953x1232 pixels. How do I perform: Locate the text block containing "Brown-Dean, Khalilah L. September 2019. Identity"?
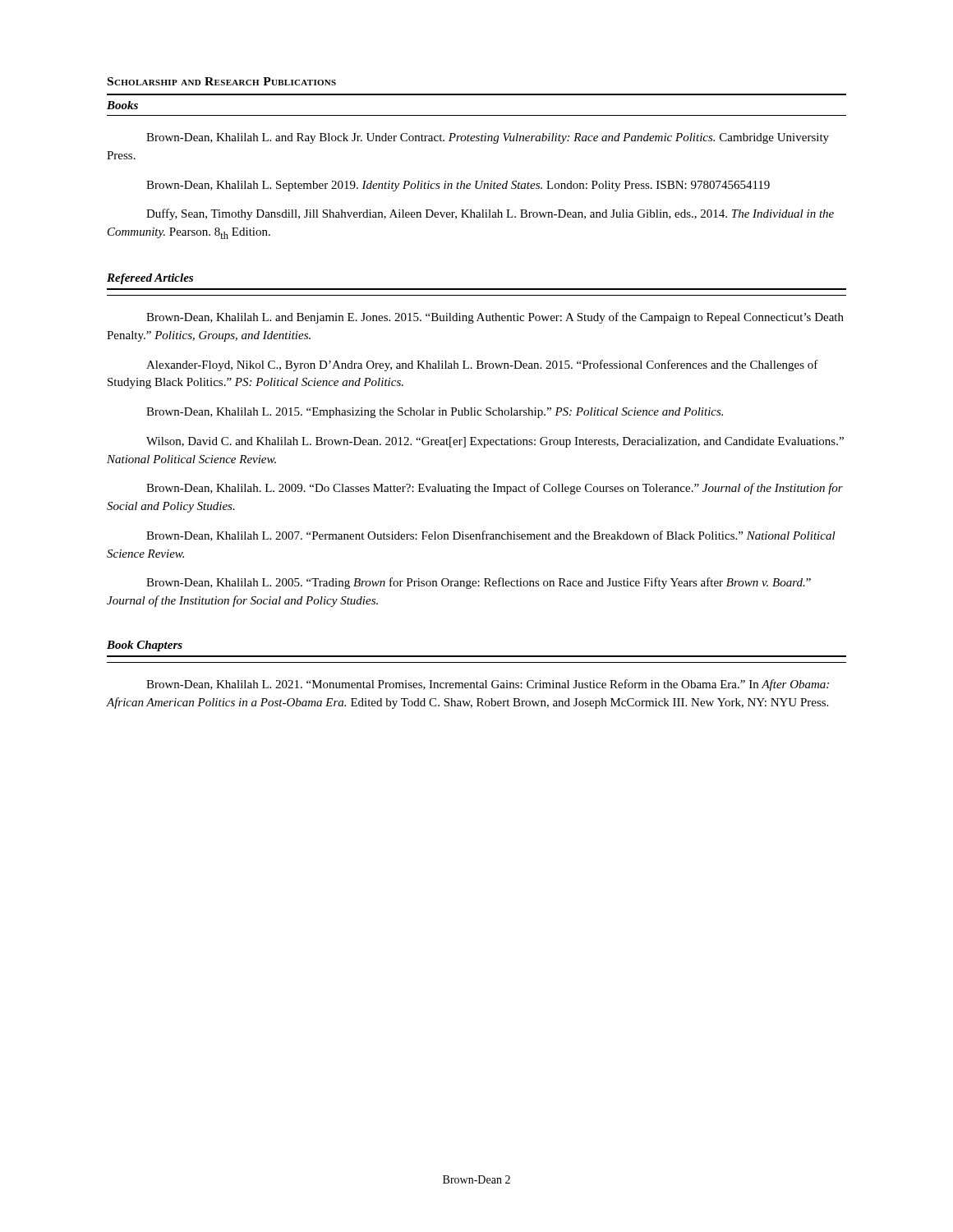tap(458, 184)
